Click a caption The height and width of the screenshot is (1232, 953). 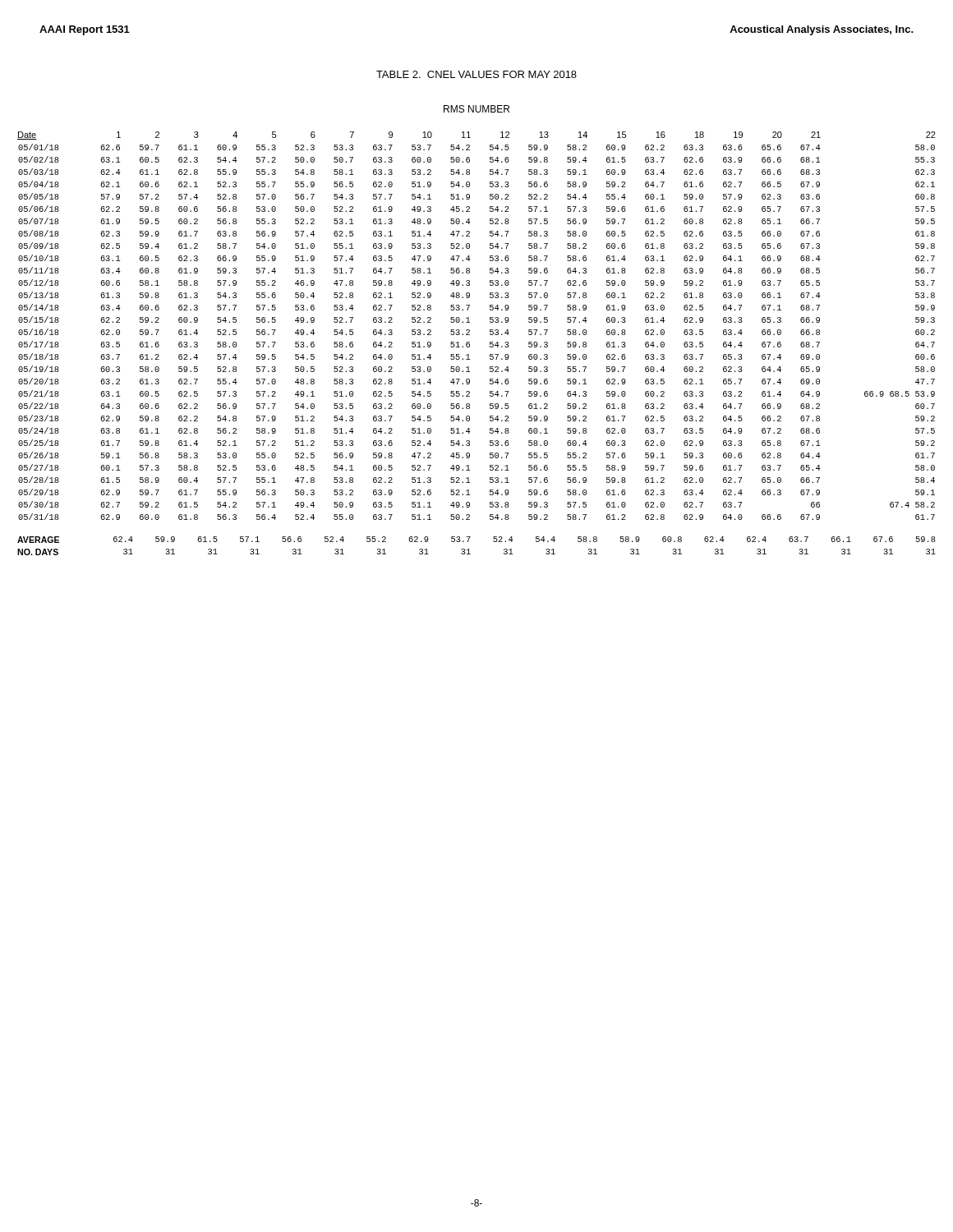click(x=476, y=109)
